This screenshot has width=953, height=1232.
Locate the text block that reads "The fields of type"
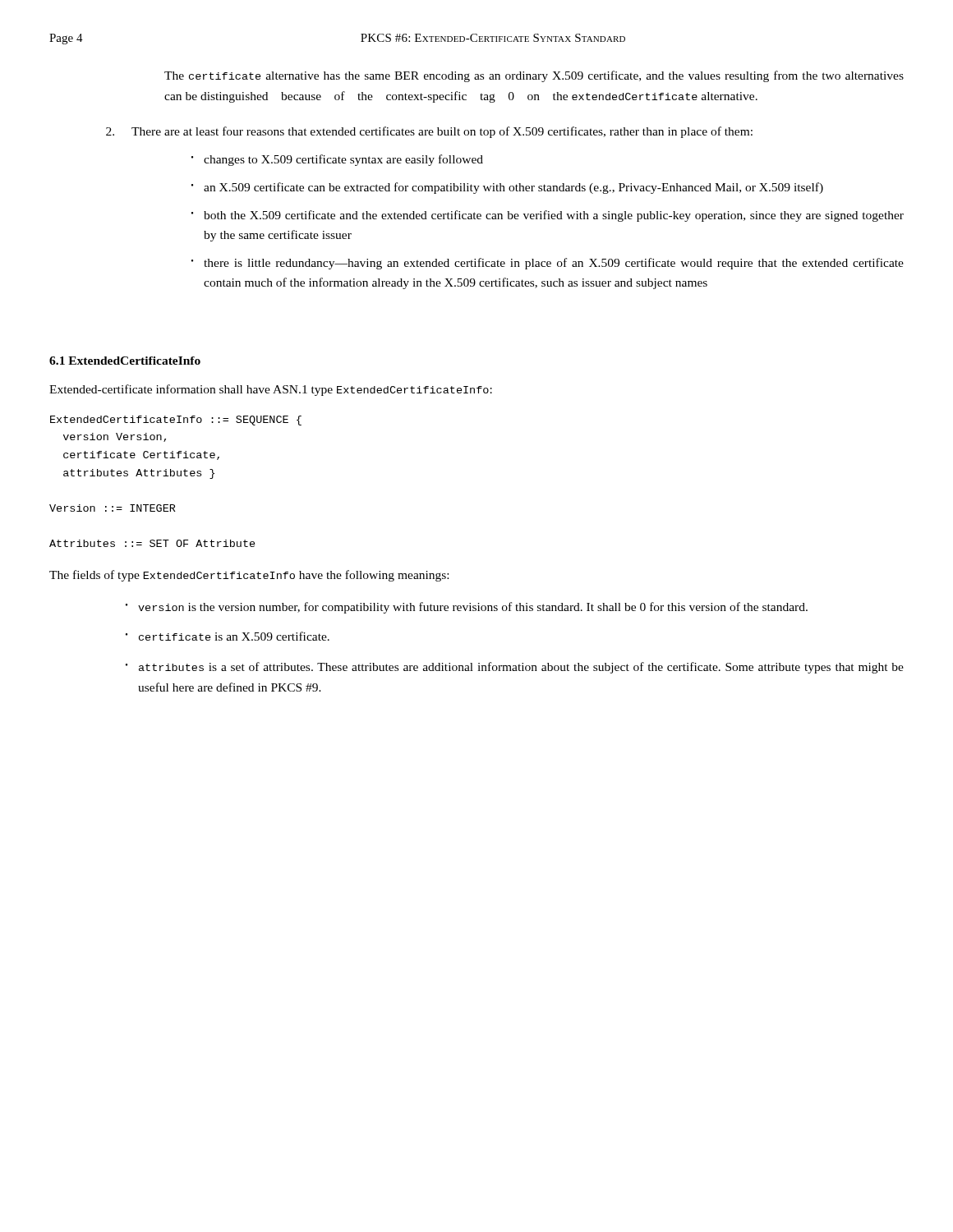tap(250, 575)
